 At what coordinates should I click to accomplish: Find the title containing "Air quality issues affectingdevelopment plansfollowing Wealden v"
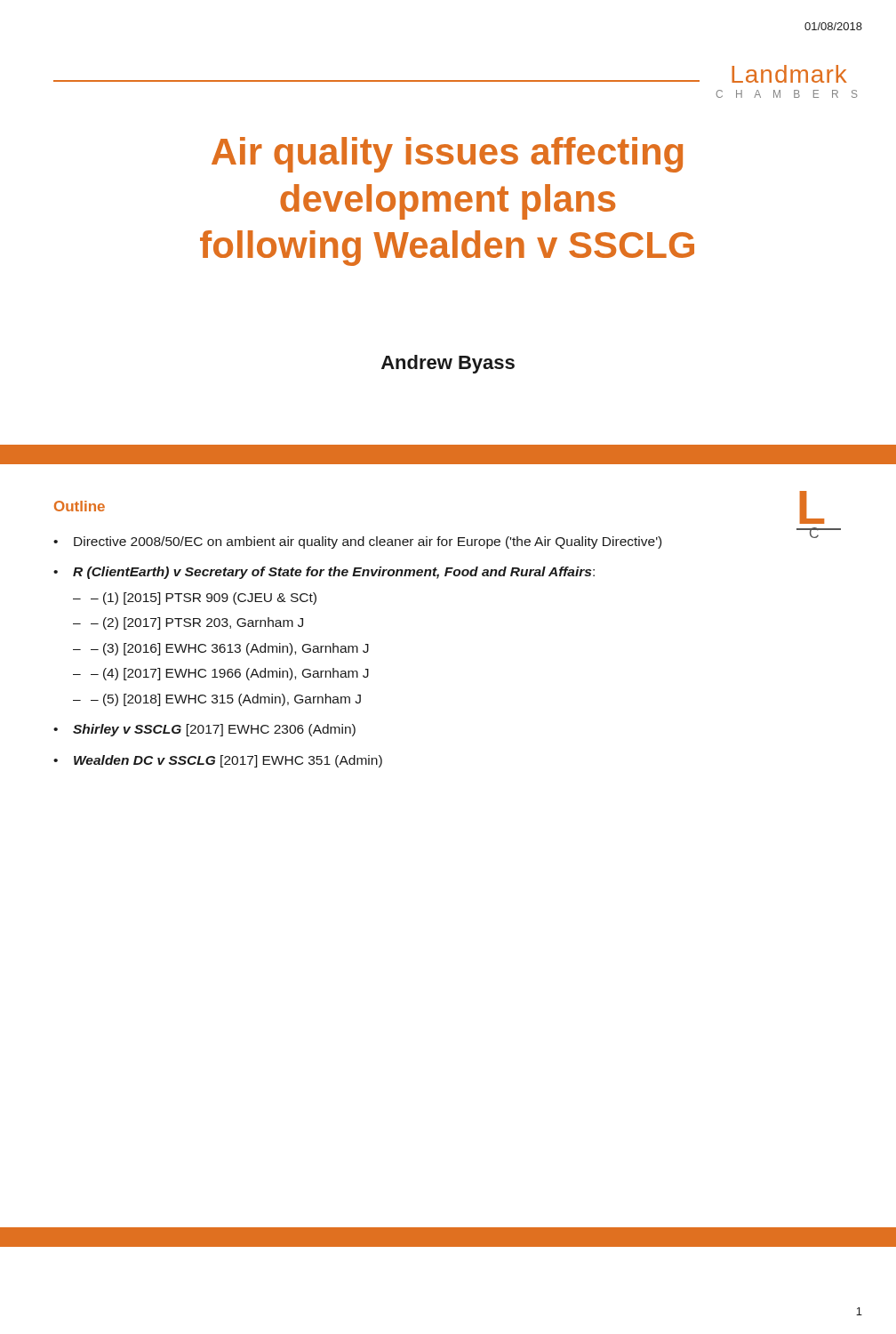click(448, 199)
